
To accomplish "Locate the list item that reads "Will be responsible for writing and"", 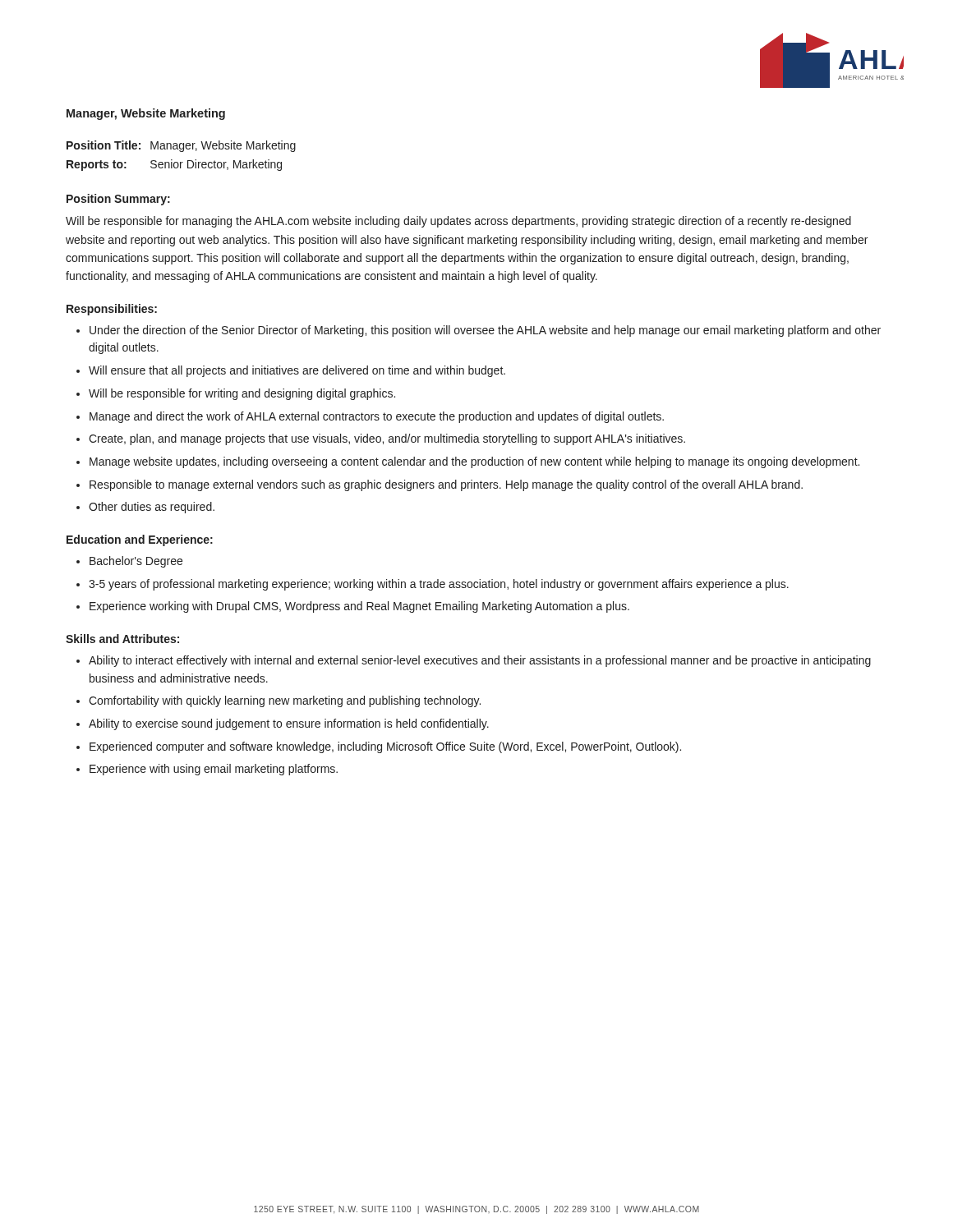I will pos(242,393).
